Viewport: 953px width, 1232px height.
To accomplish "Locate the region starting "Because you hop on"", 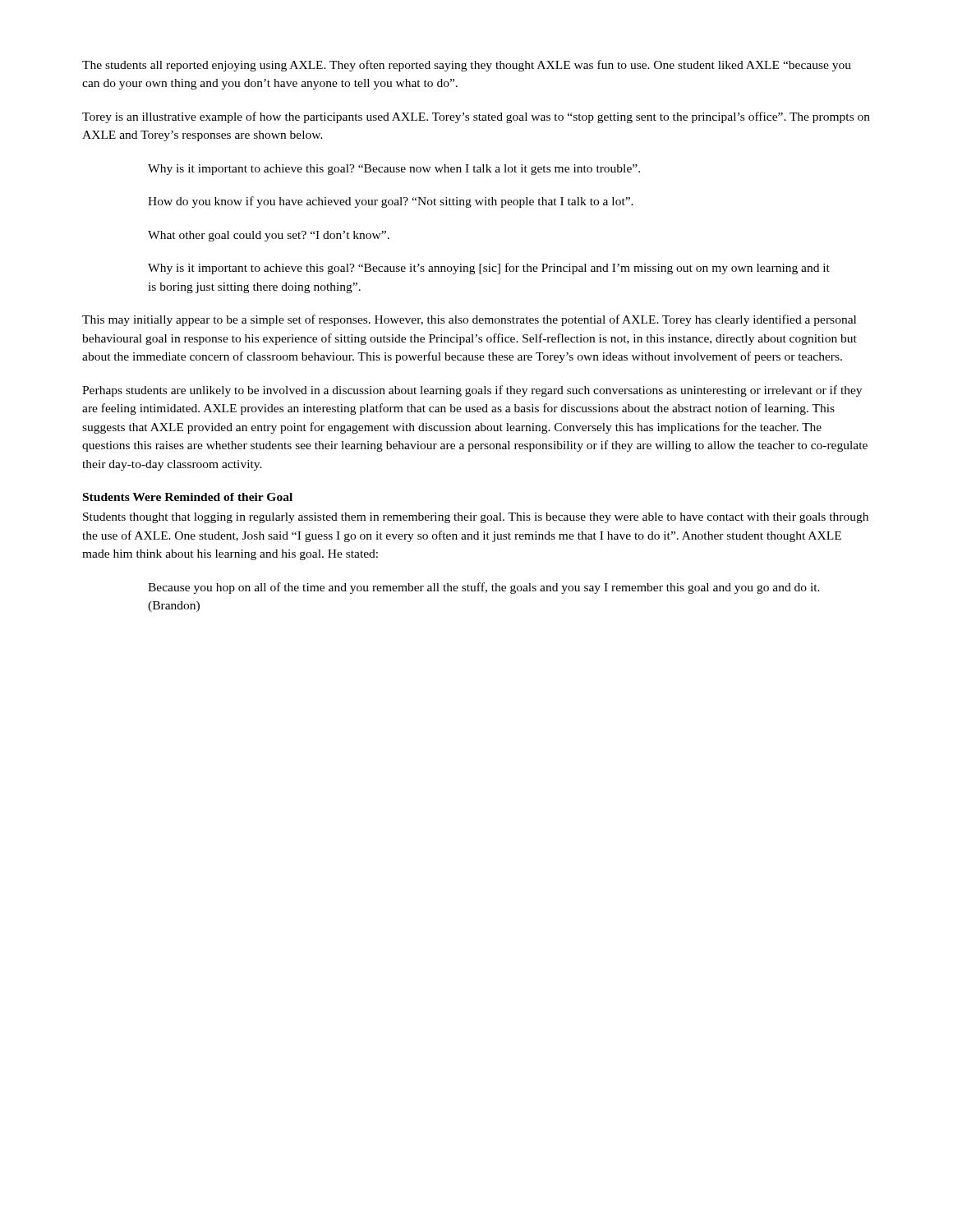I will [x=484, y=596].
